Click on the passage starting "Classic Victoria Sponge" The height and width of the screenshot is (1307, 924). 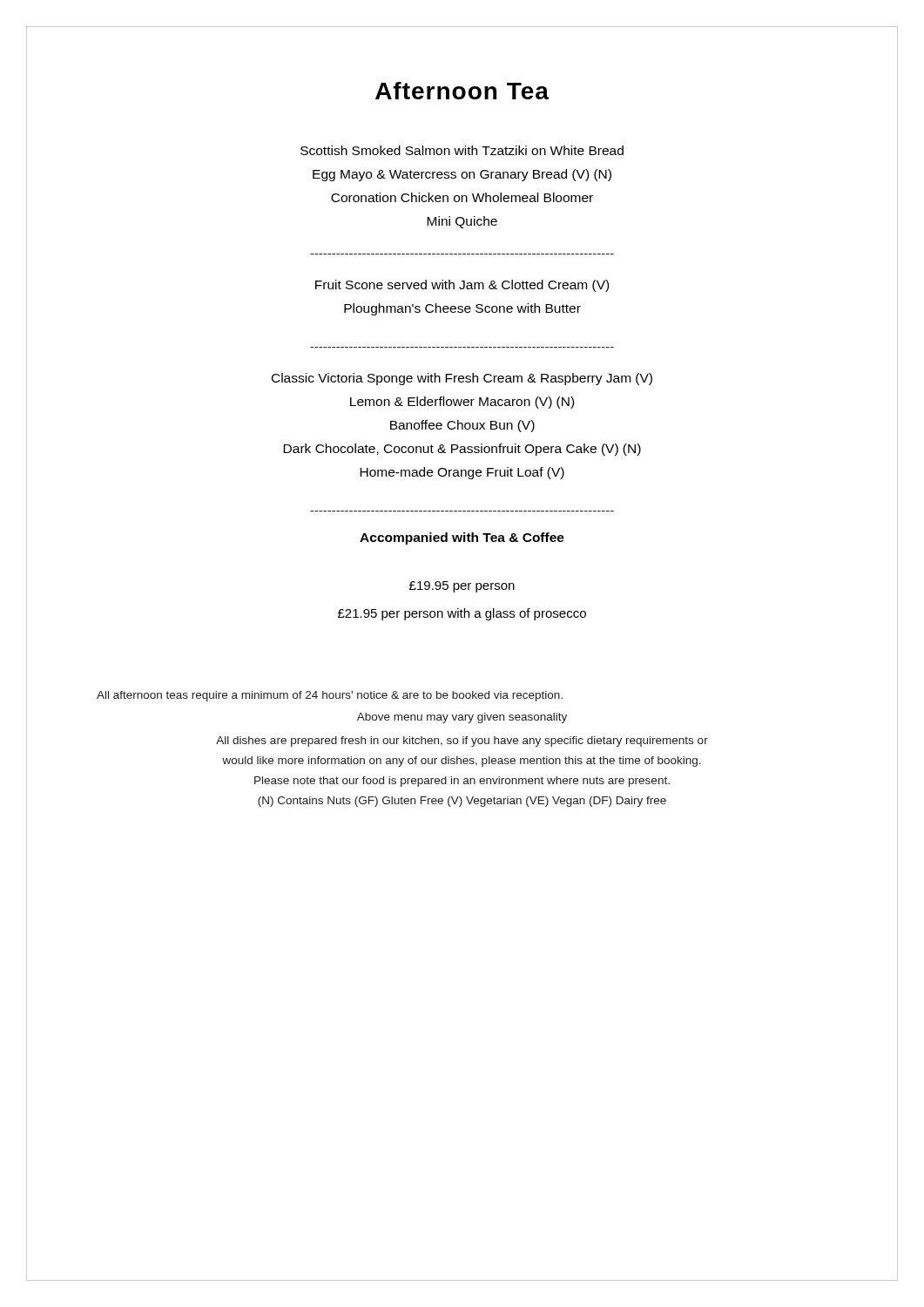[x=462, y=425]
